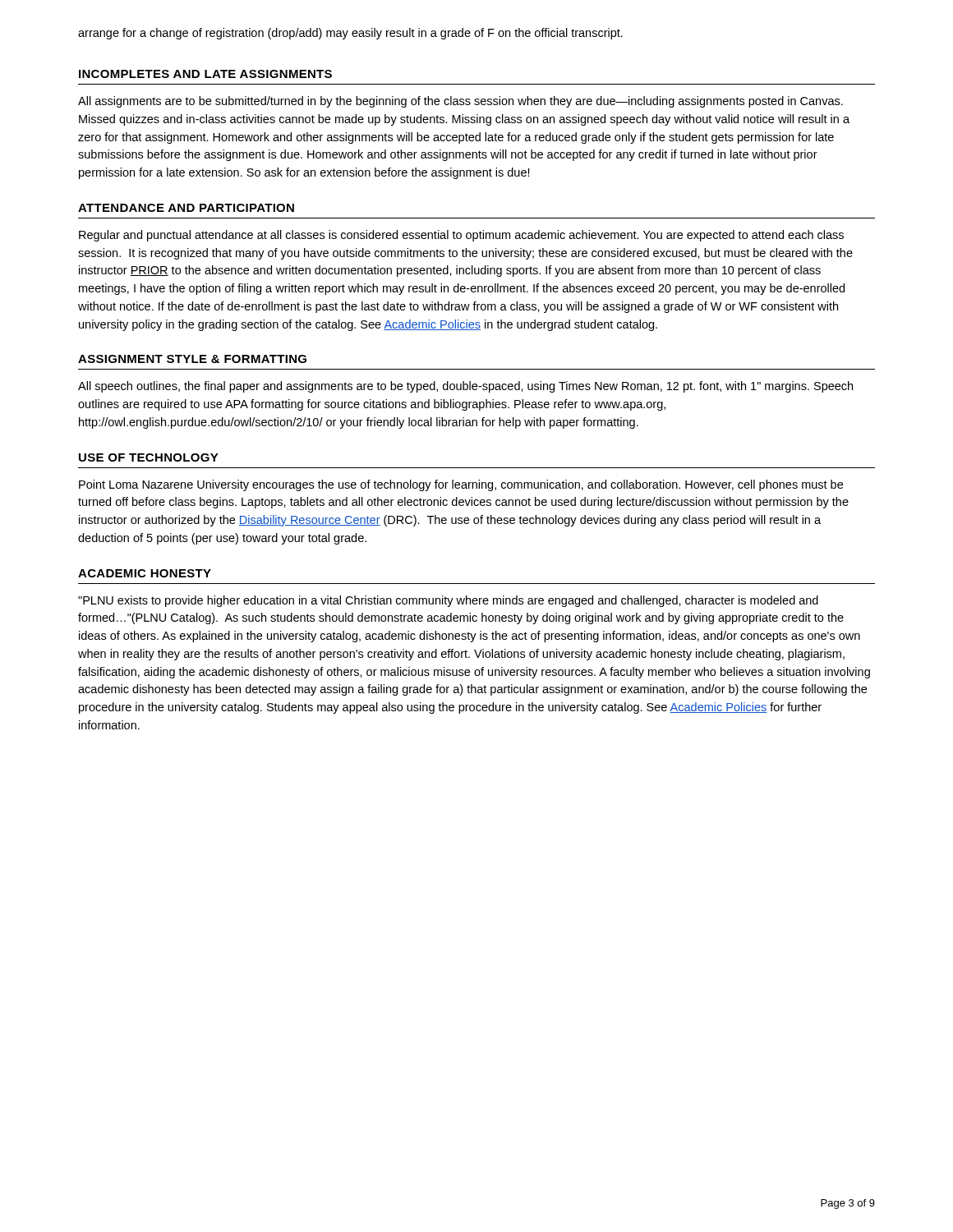Screen dimensions: 1232x953
Task: Select the text block that says "All speech outlines, the final paper and assignments"
Action: coord(466,404)
